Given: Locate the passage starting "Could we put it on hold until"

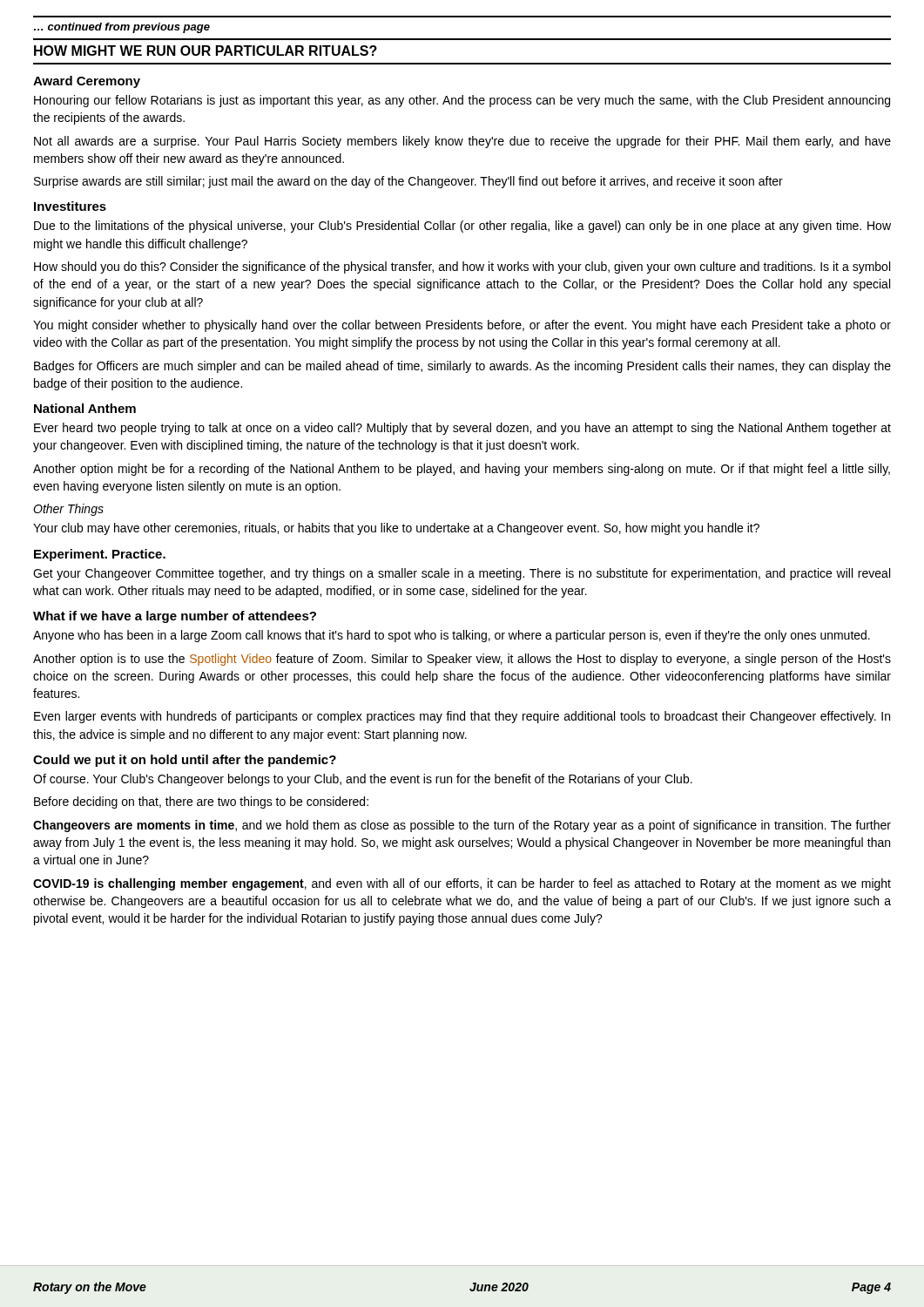Looking at the screenshot, I should (x=185, y=759).
